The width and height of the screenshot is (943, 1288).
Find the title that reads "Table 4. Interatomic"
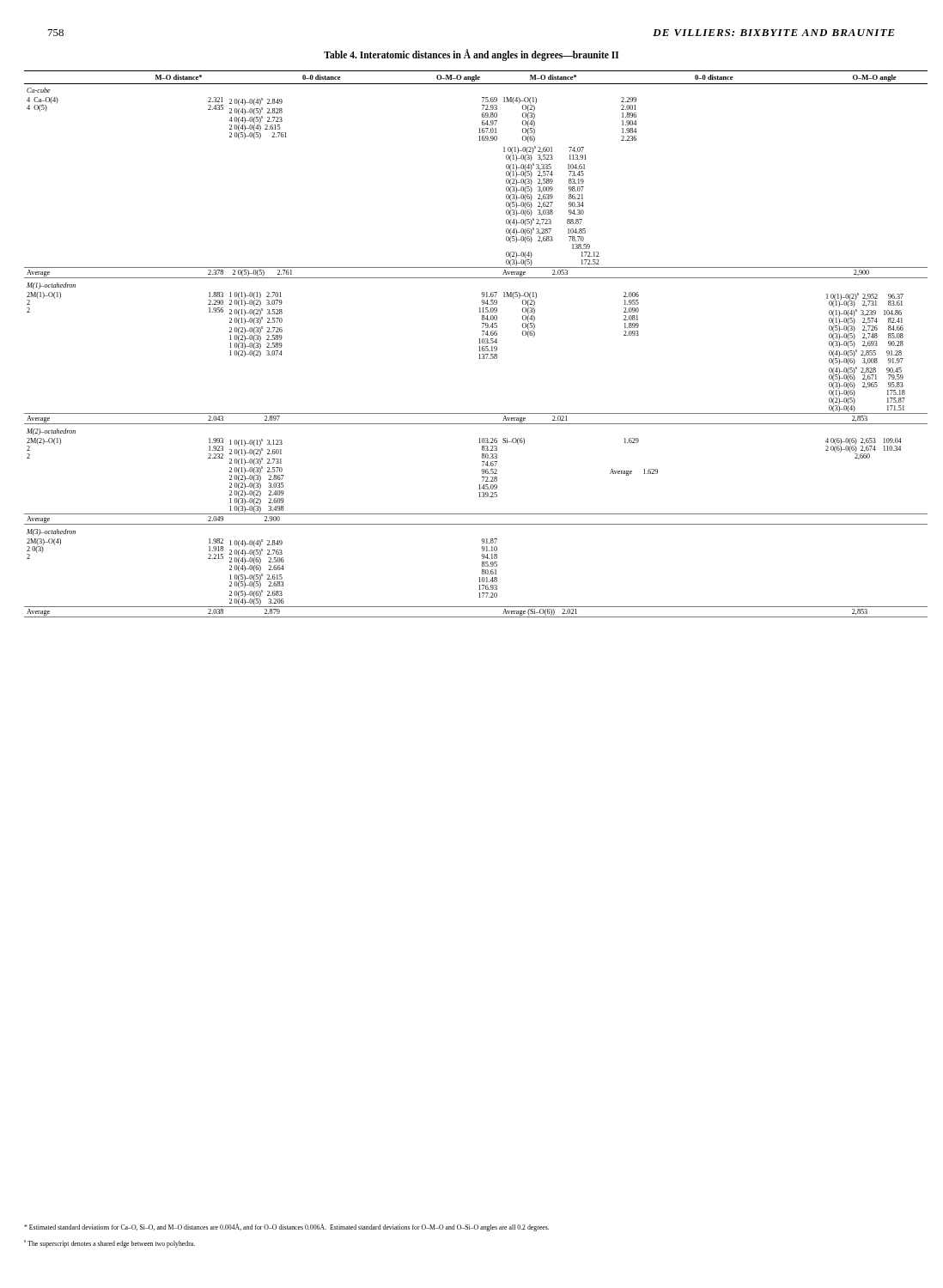[472, 55]
